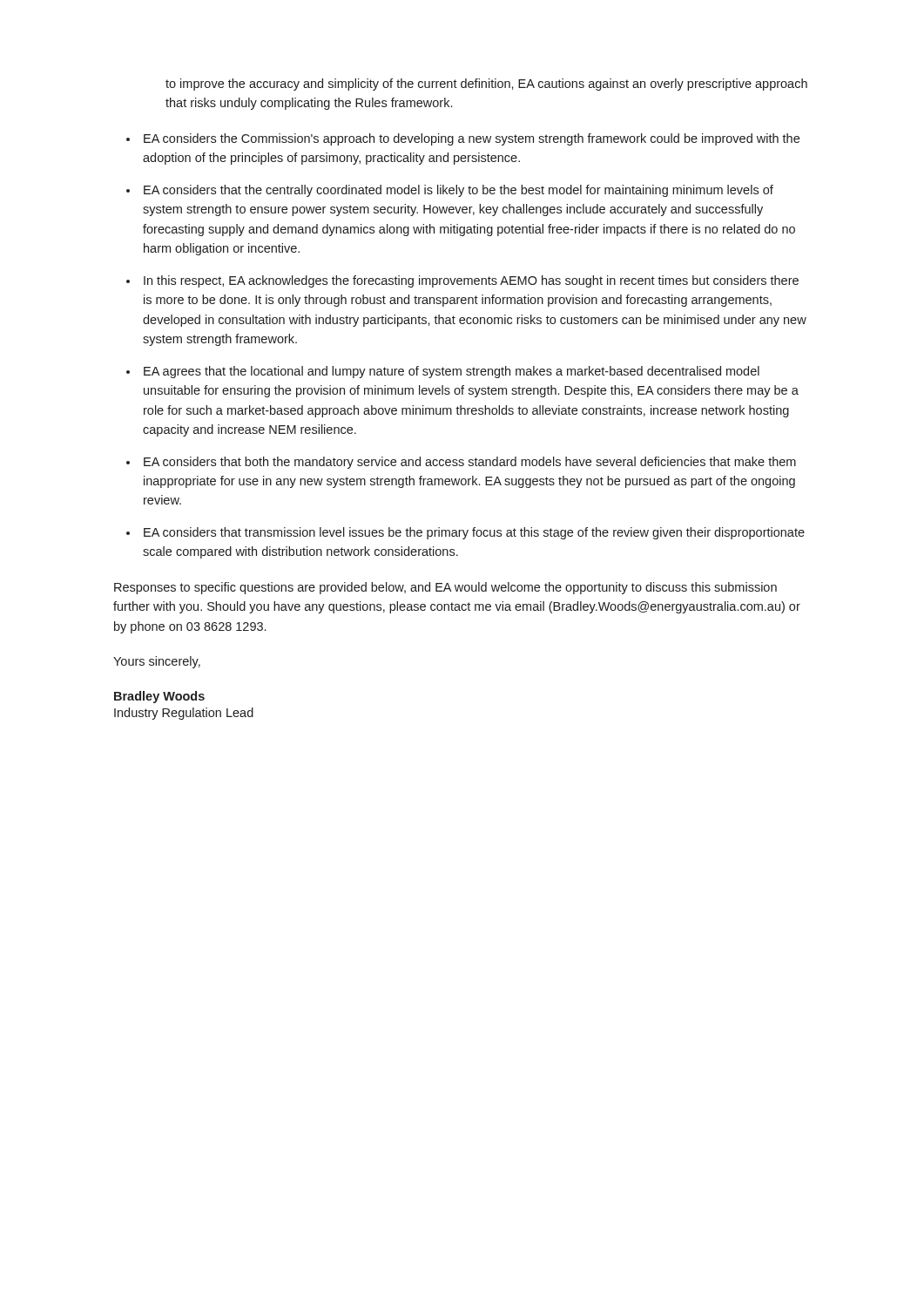The image size is (924, 1307).
Task: Find the list item that reads "EA agrees that the locational and"
Action: 471,400
